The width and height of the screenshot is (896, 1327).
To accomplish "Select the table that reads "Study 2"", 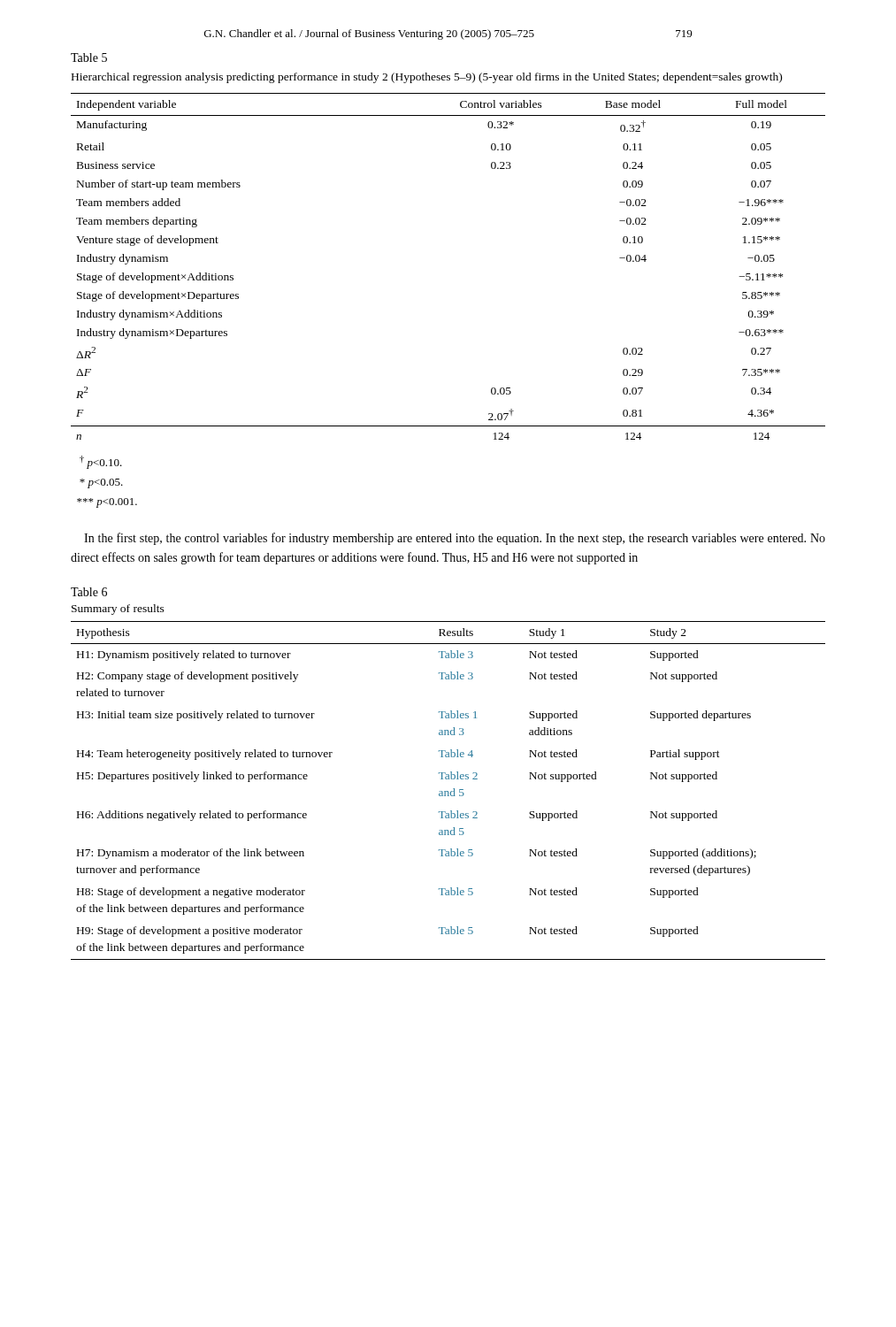I will click(448, 790).
